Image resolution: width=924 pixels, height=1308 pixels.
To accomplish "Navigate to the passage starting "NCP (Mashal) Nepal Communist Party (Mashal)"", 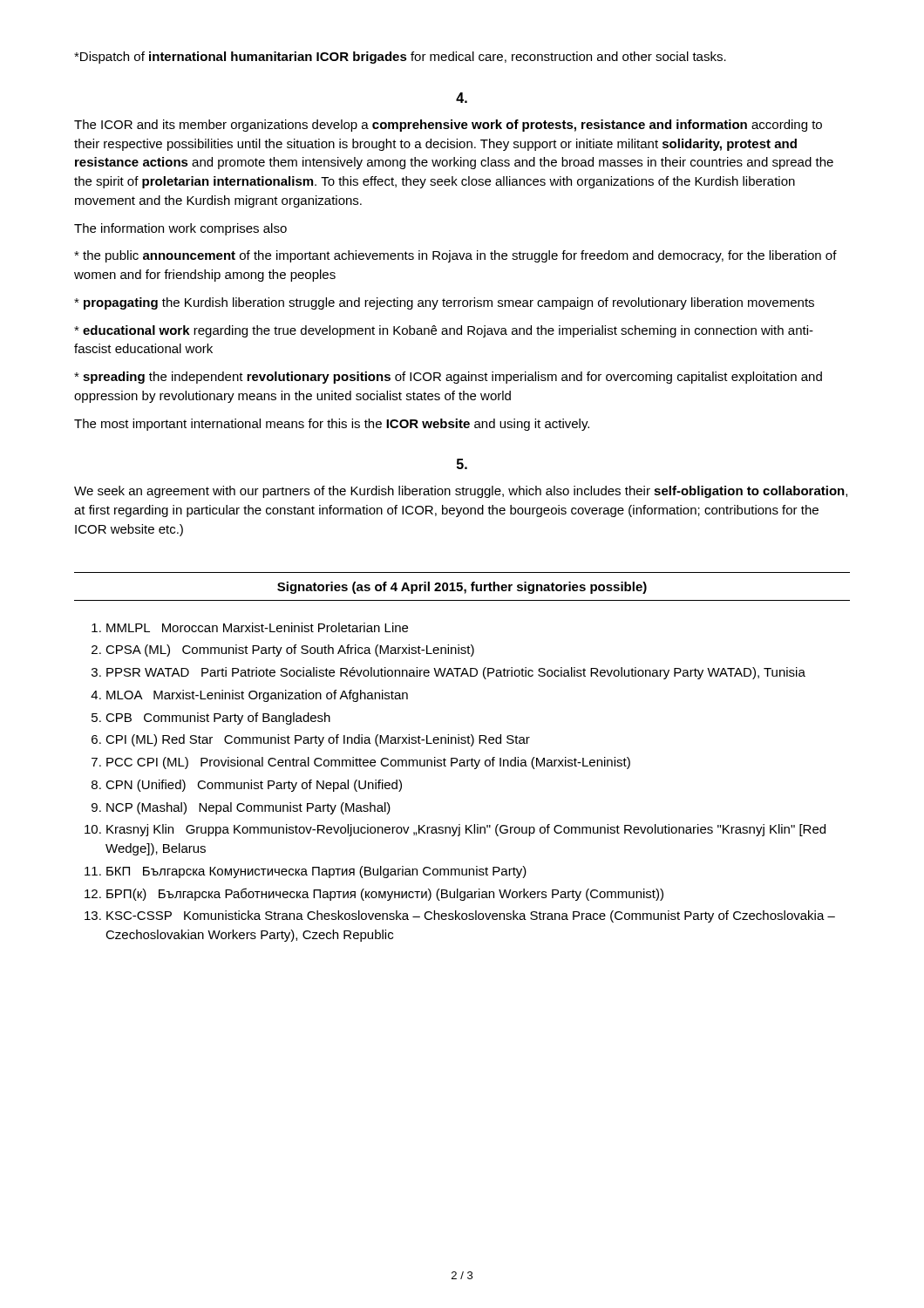I will click(x=248, y=807).
